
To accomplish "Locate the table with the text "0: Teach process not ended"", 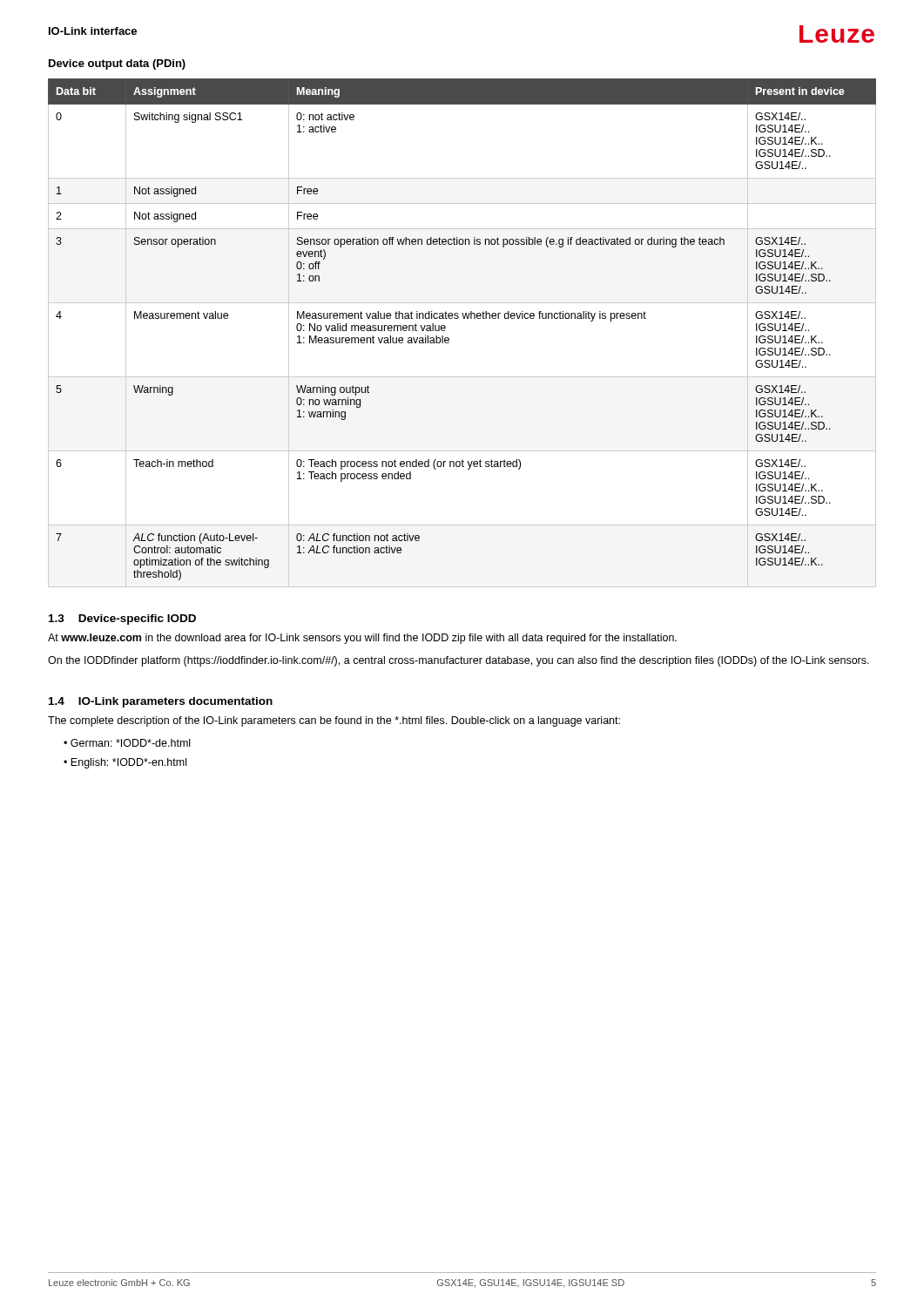I will point(462,333).
